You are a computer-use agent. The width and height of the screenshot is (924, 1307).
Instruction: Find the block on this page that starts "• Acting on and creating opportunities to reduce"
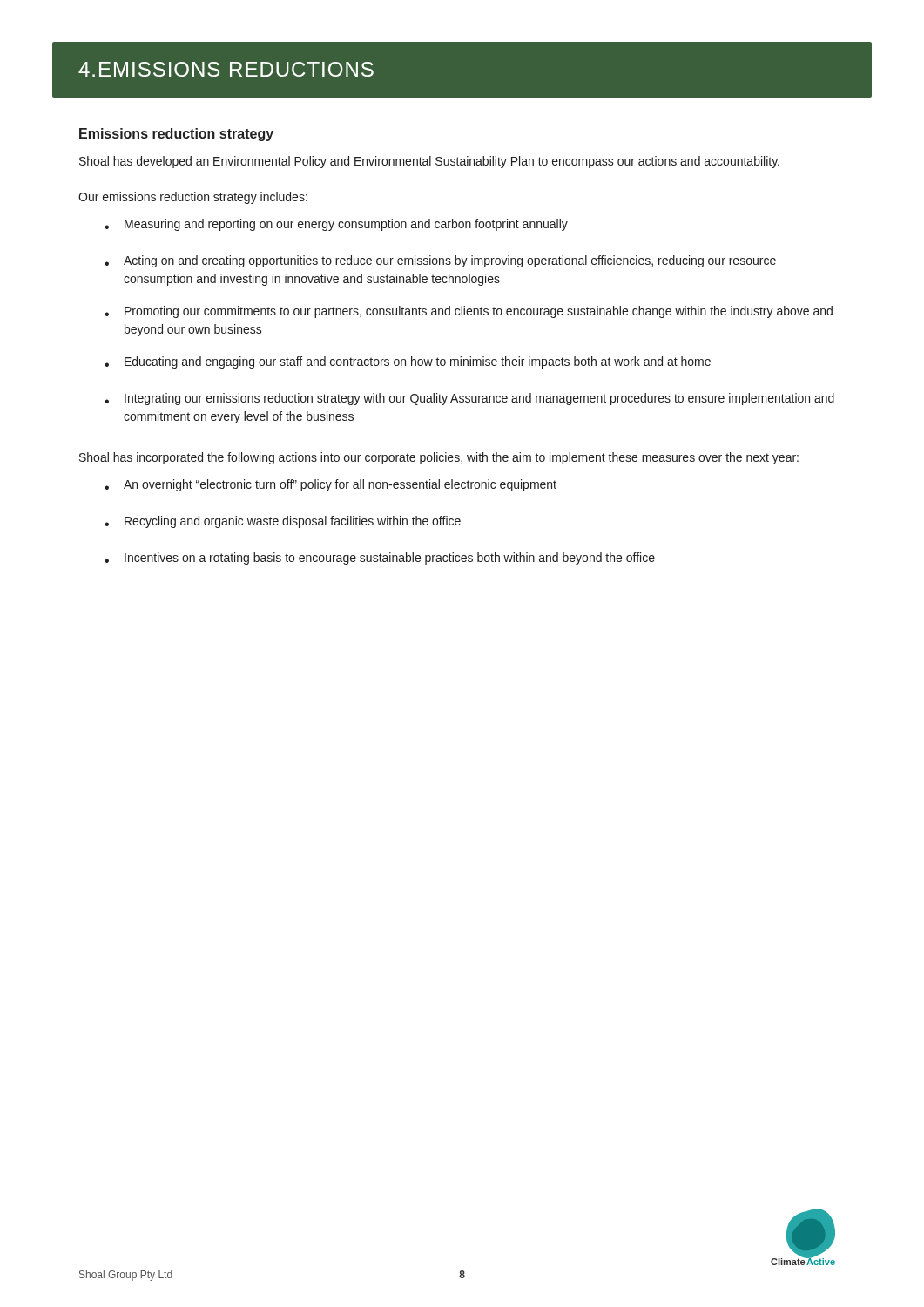point(475,270)
